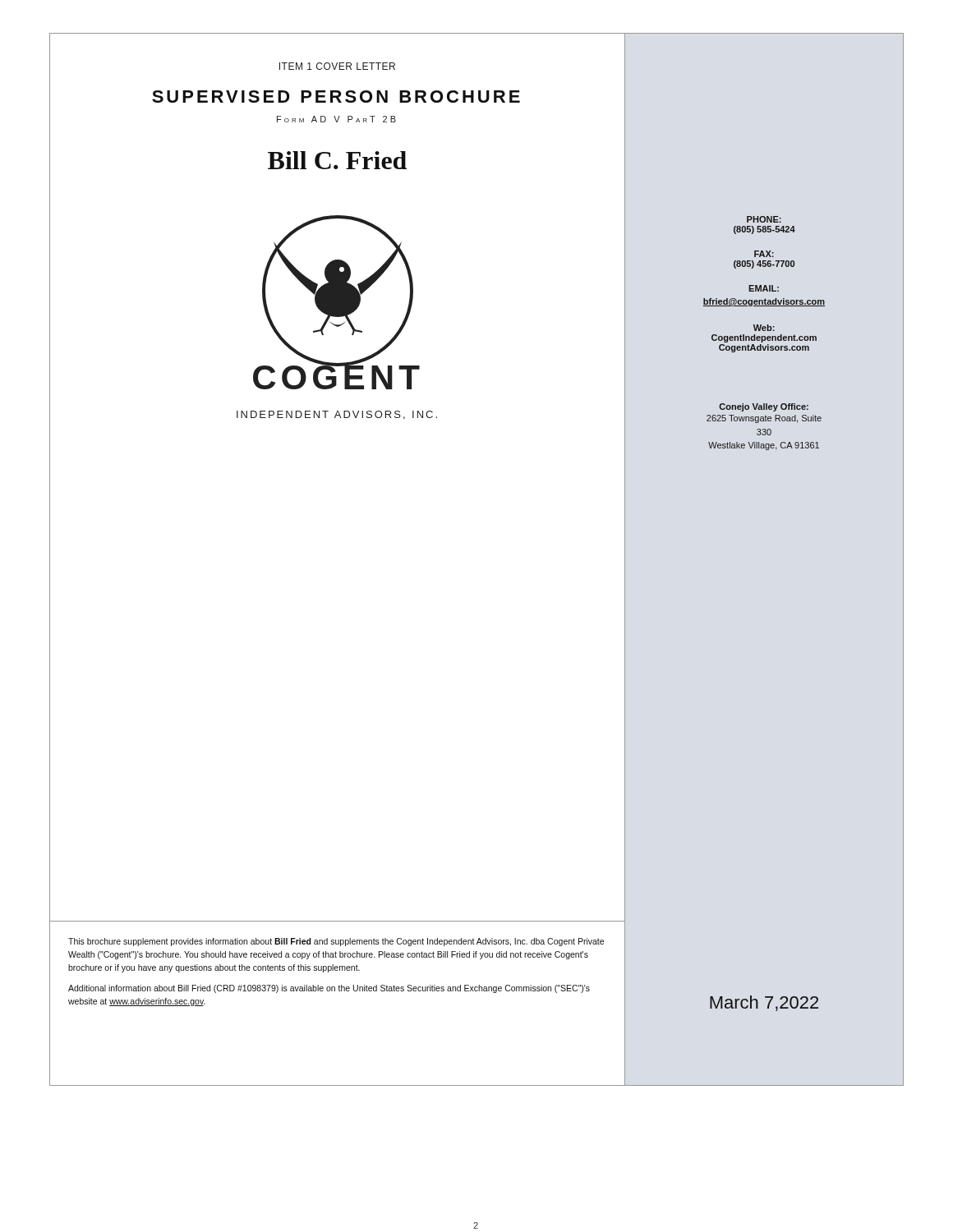Click on the text block containing "Additional information about Bill Fried"
The height and width of the screenshot is (1232, 953).
click(x=329, y=995)
